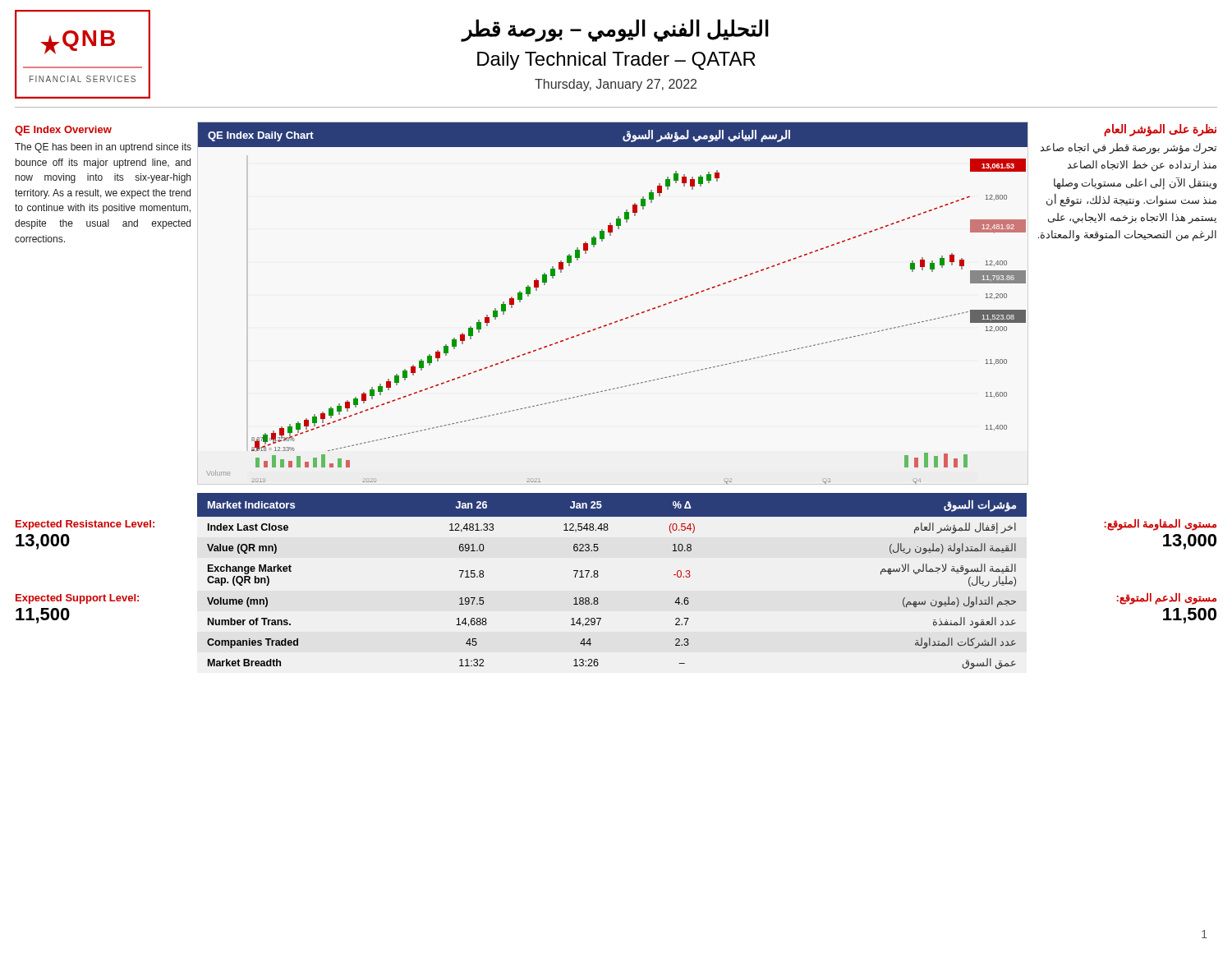Locate the text "Expected Resistance Level: 13,000"
The height and width of the screenshot is (953, 1232).
coord(103,534)
